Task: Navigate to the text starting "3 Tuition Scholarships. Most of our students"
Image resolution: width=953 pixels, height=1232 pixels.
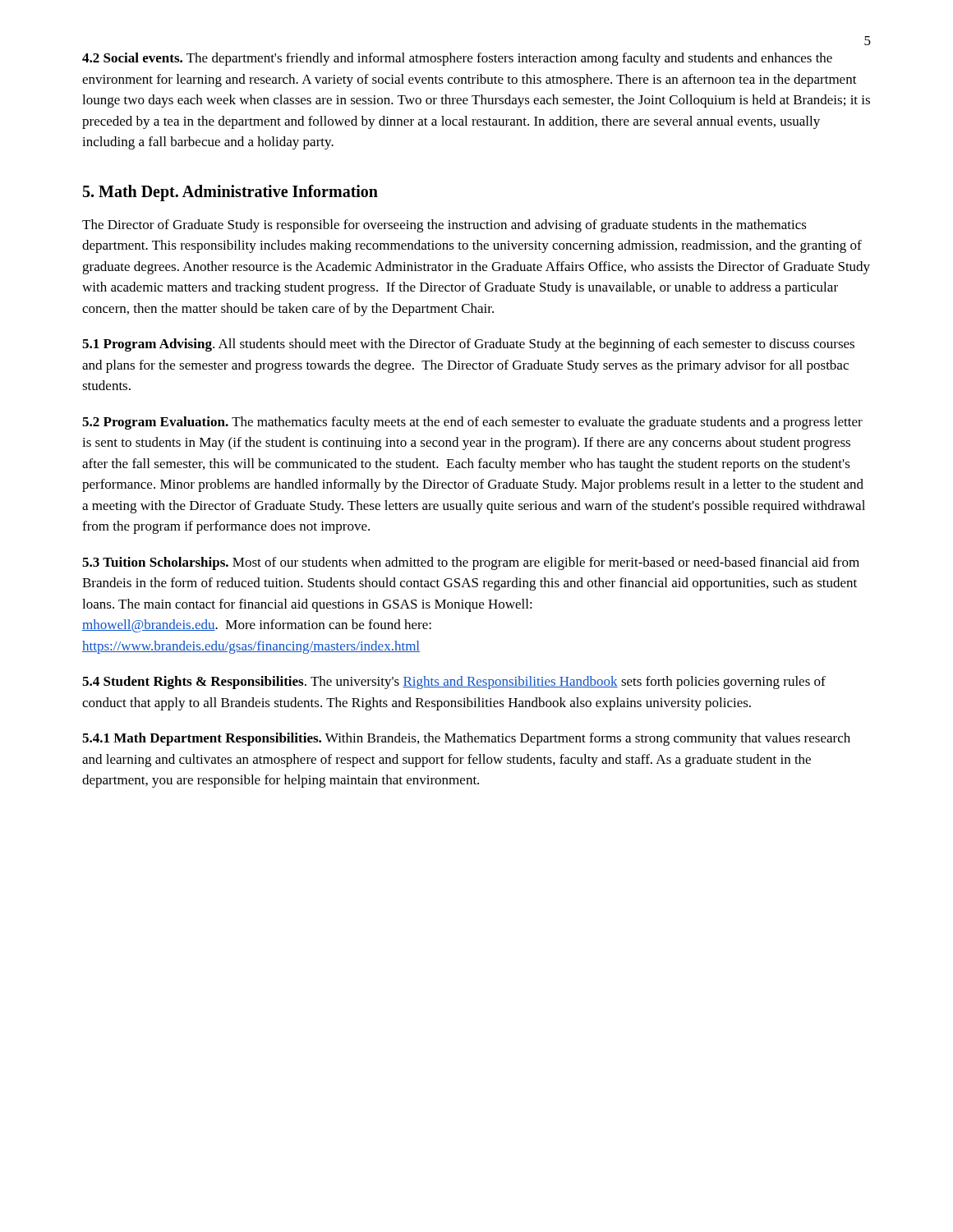Action: pos(471,604)
